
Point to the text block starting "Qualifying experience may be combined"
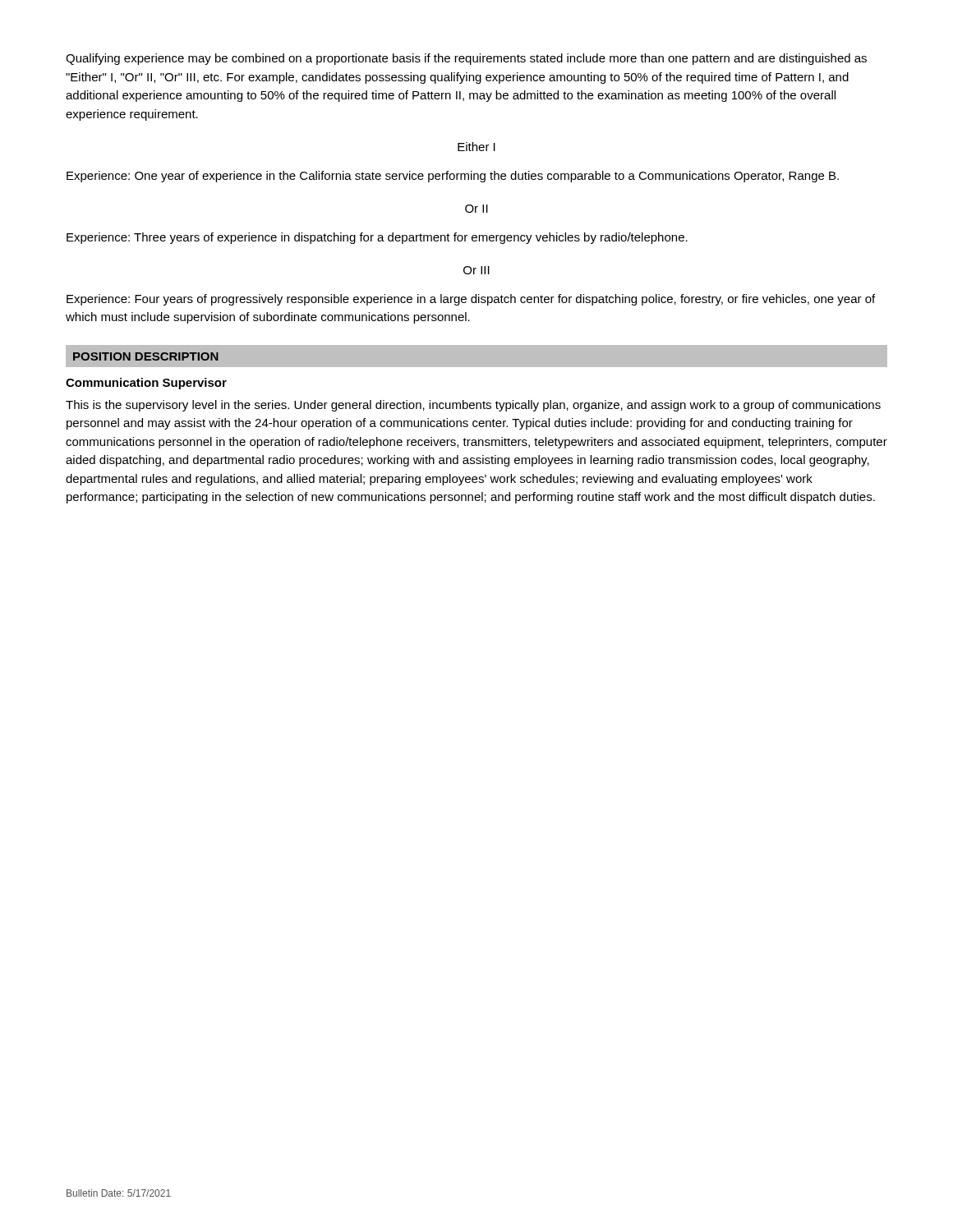pos(466,86)
